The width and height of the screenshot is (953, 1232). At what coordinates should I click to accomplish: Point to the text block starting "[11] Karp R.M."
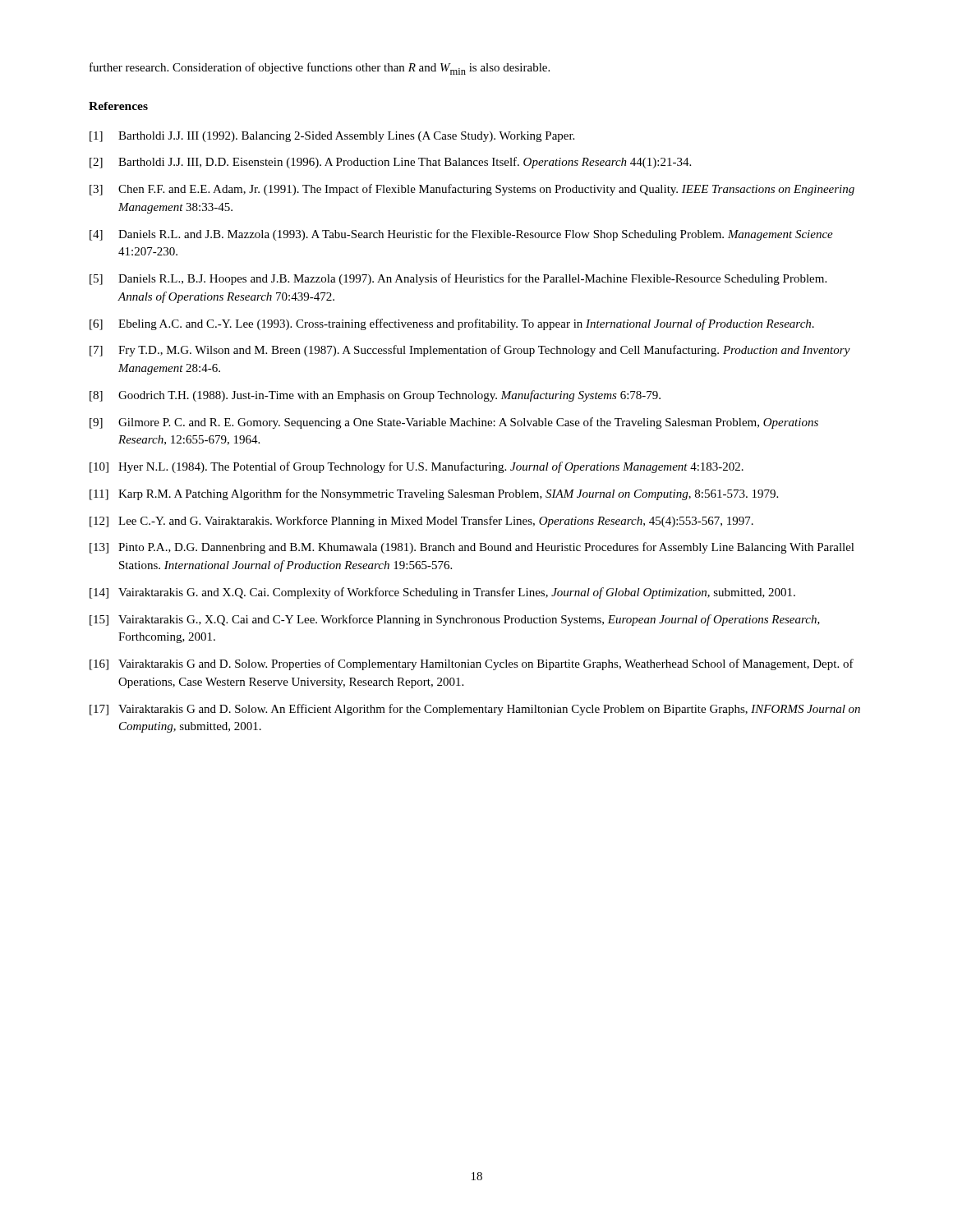point(476,494)
